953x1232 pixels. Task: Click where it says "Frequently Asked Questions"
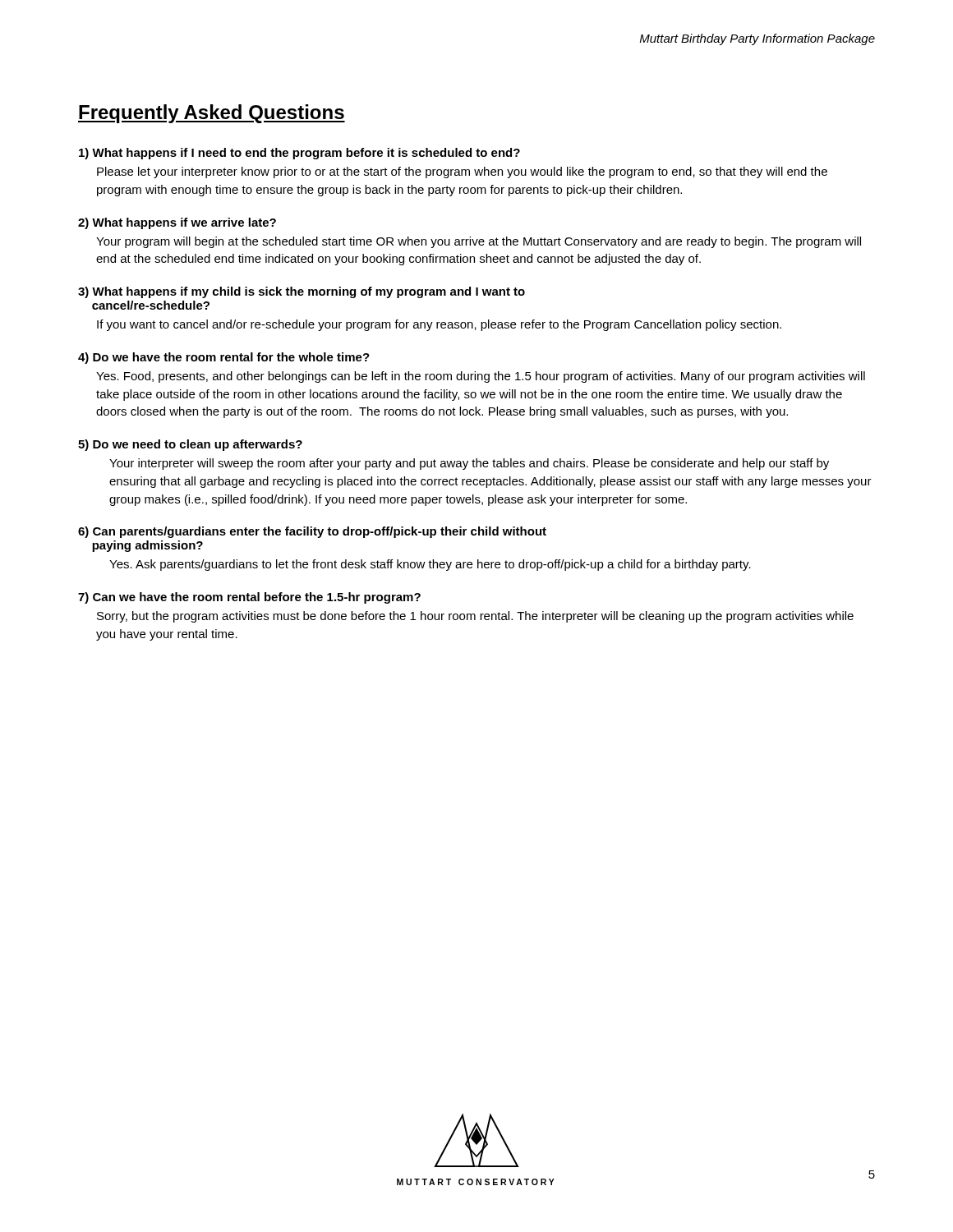coord(212,114)
